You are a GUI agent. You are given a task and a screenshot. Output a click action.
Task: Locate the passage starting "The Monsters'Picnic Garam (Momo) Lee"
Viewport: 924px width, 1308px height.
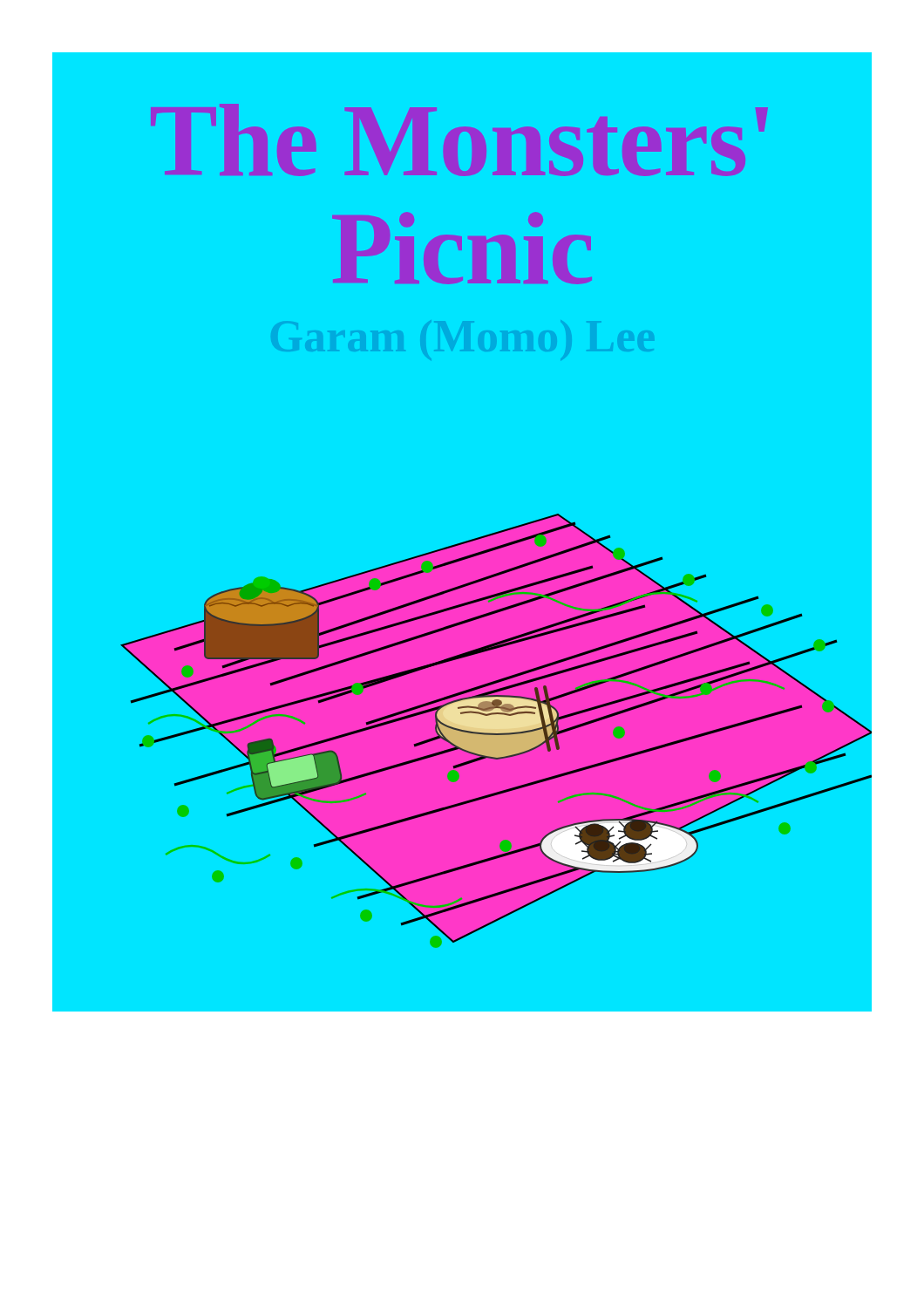pos(462,224)
